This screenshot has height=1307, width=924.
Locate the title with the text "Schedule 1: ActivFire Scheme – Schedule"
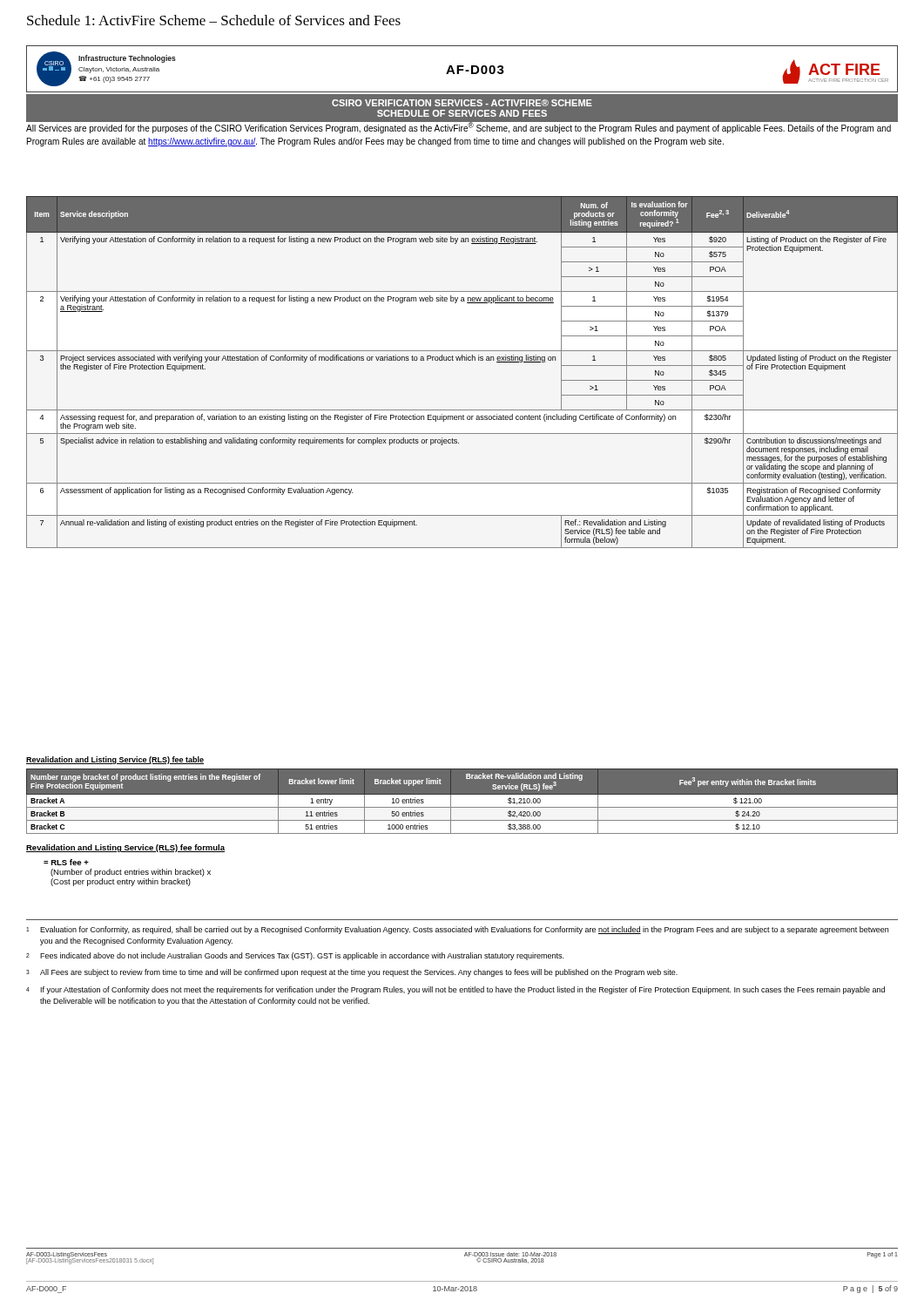pyautogui.click(x=213, y=20)
